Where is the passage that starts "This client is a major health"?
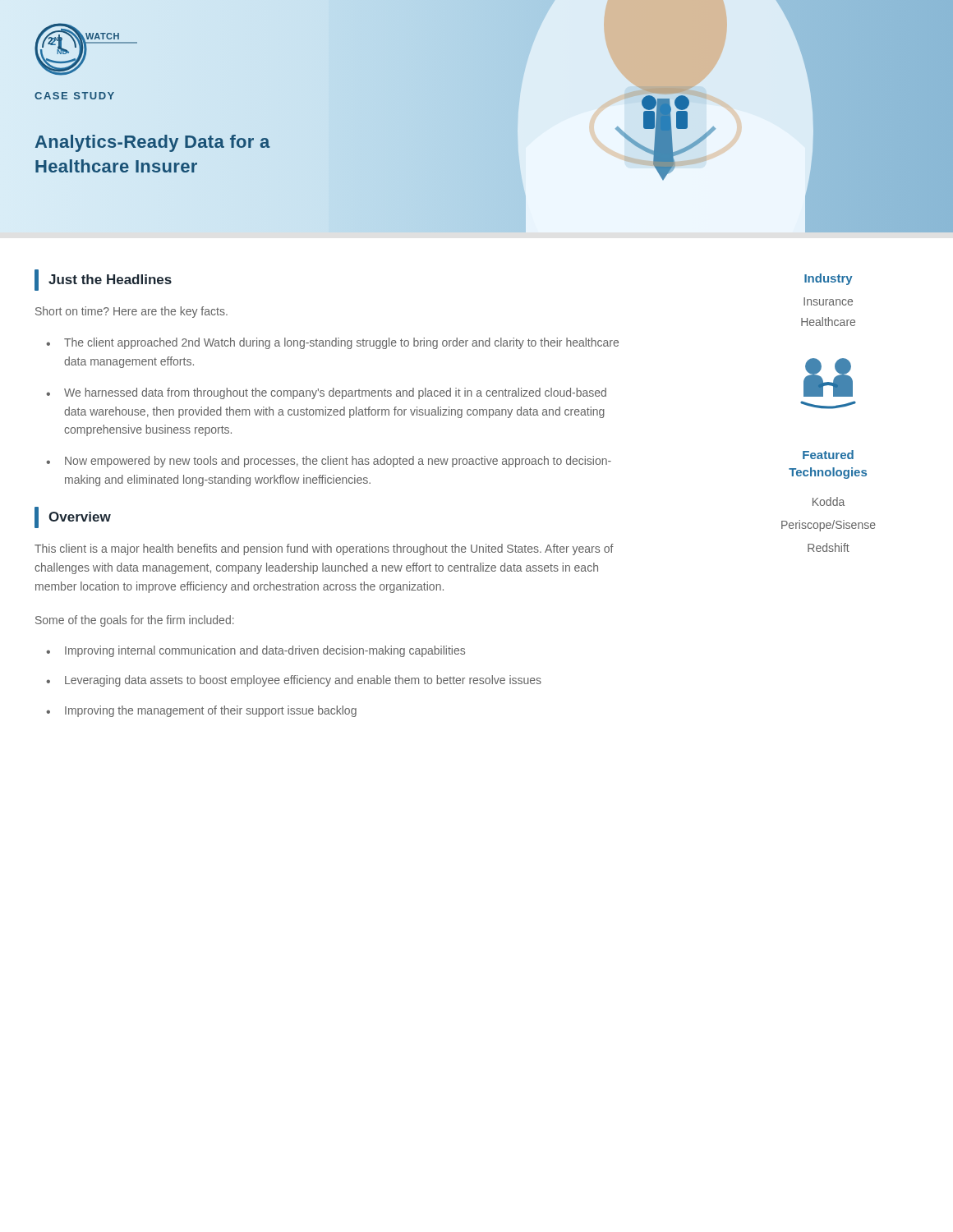The image size is (953, 1232). [x=324, y=568]
